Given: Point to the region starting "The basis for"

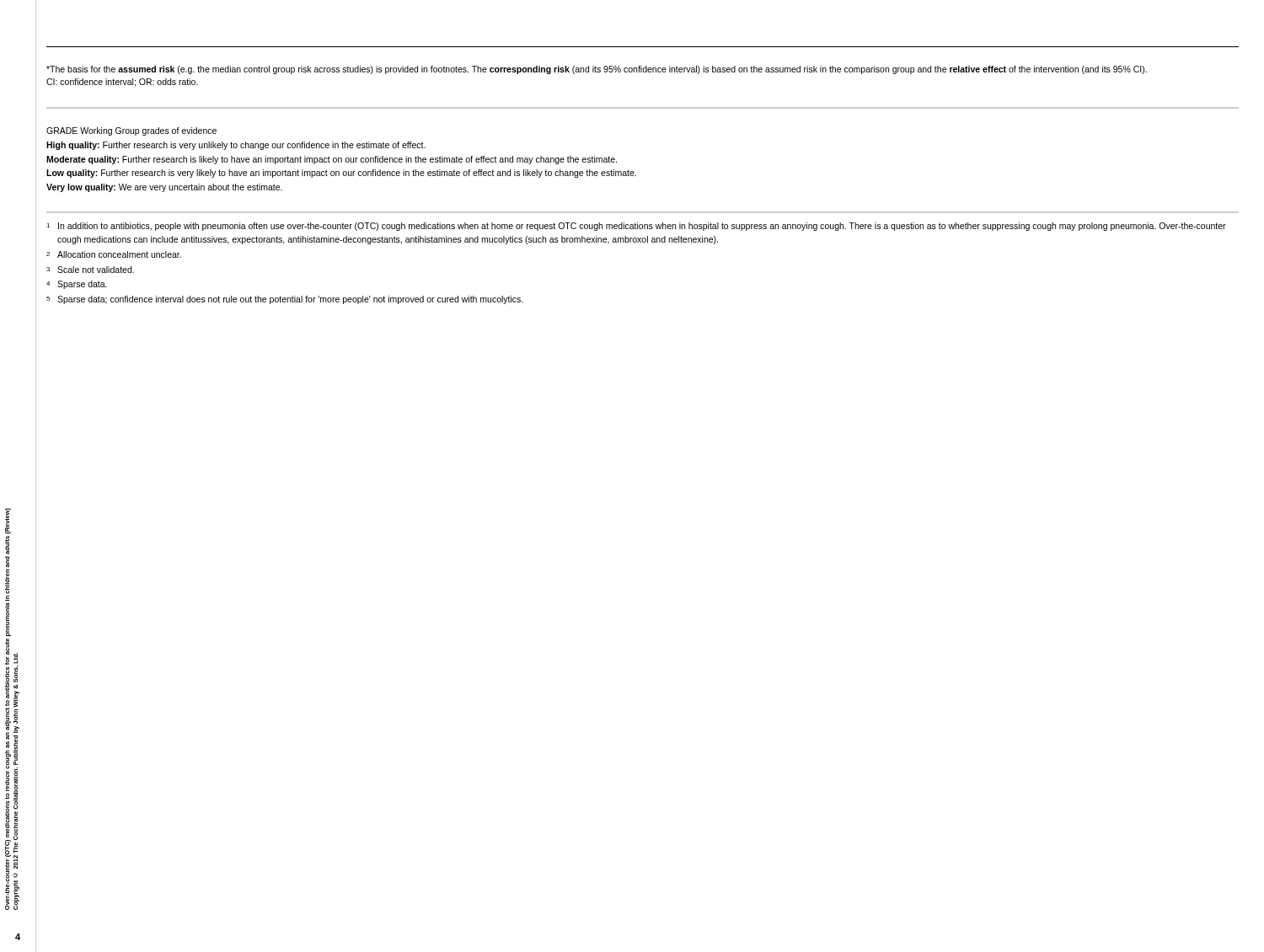Looking at the screenshot, I should (x=643, y=76).
